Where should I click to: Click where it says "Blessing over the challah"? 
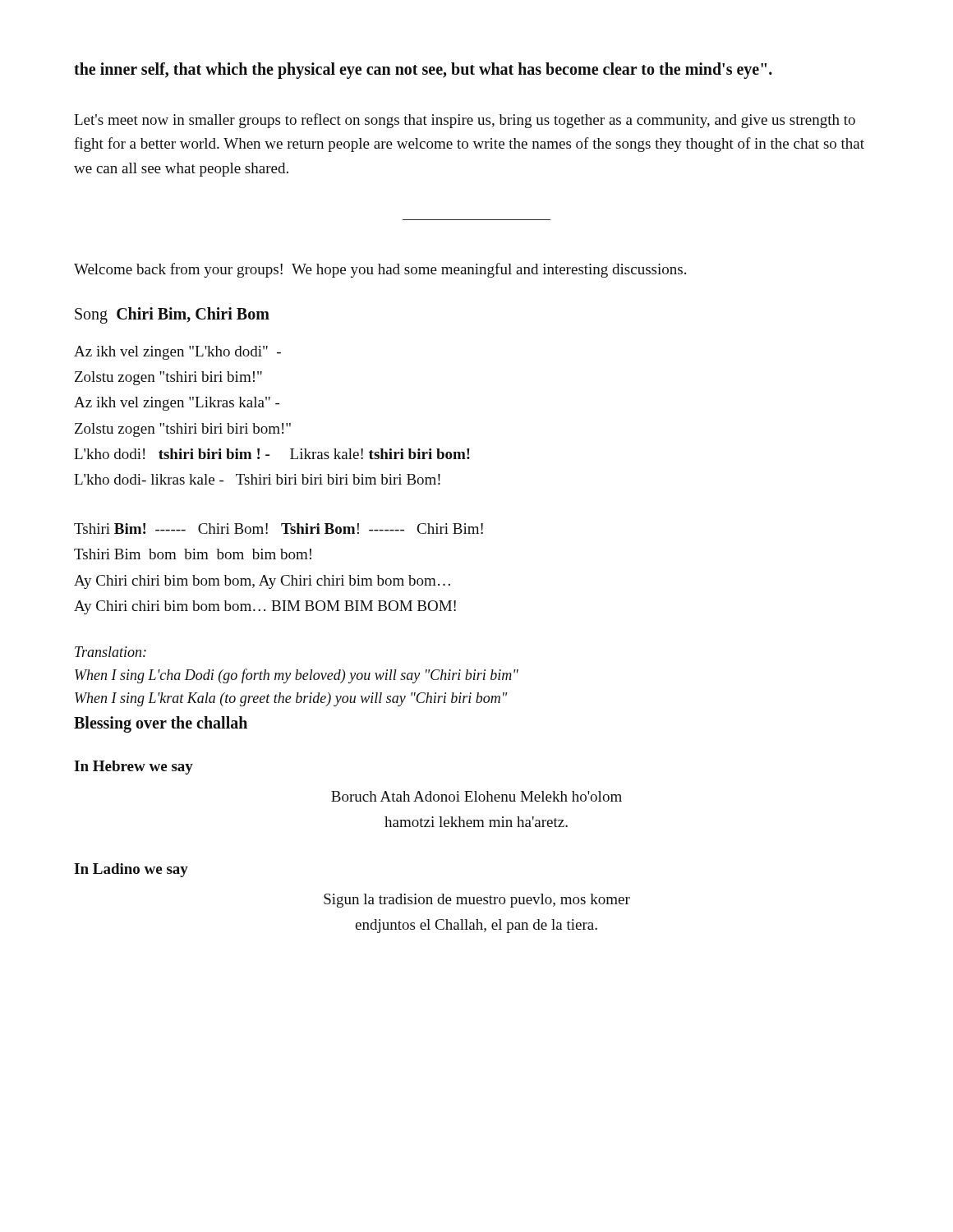[x=161, y=723]
